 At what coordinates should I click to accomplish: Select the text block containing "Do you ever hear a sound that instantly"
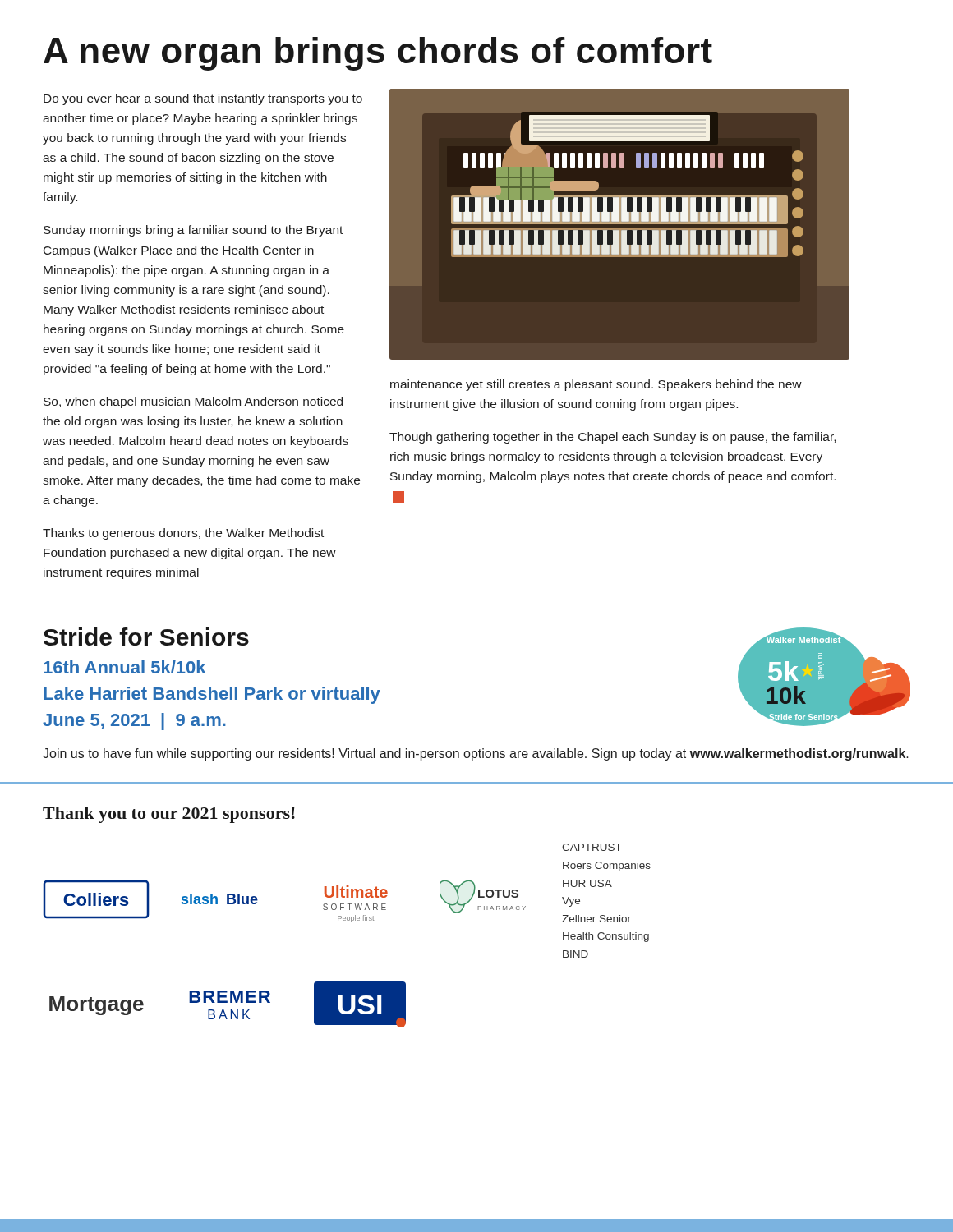[x=203, y=148]
